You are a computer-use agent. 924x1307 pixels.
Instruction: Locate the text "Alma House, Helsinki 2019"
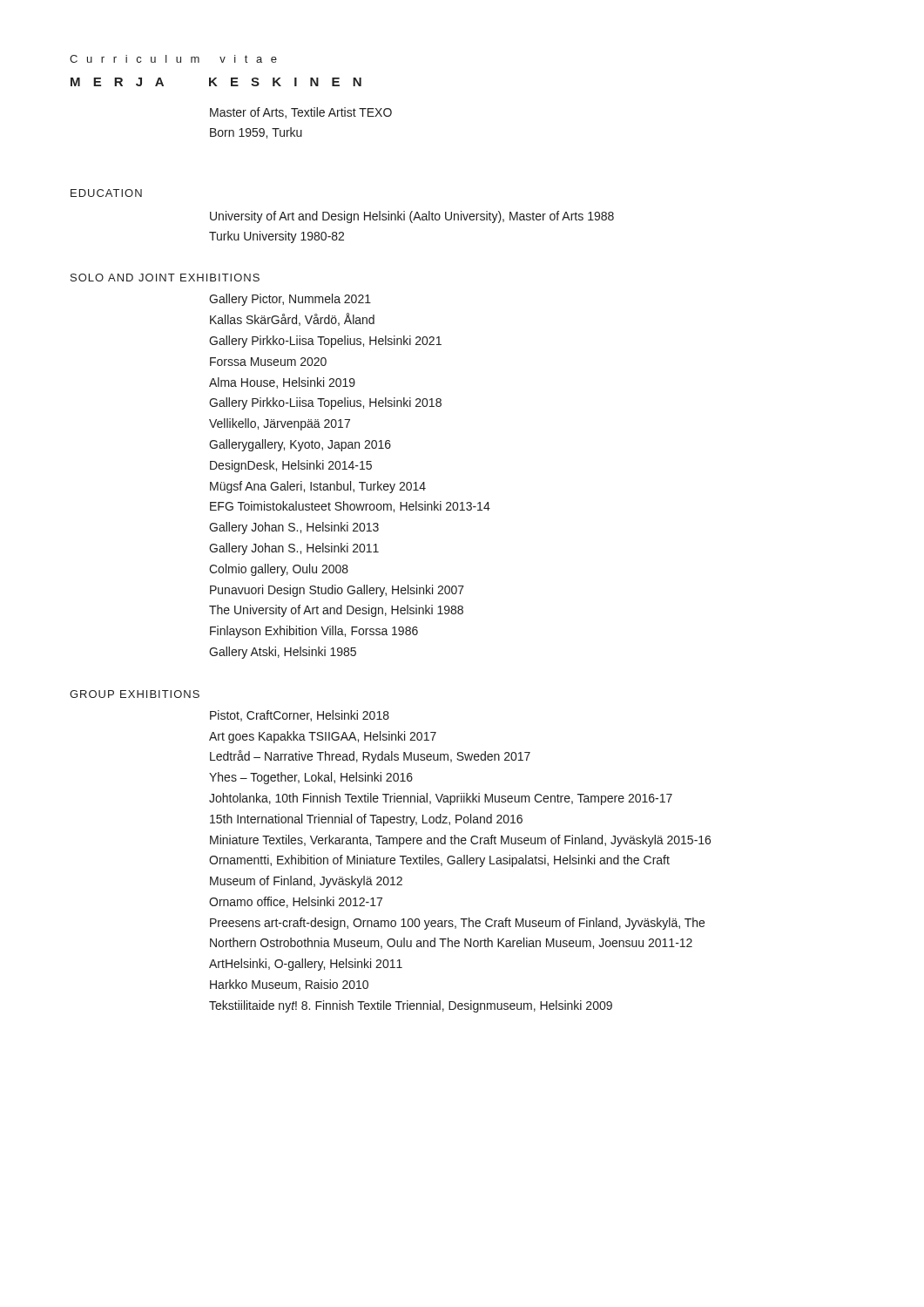pos(282,382)
